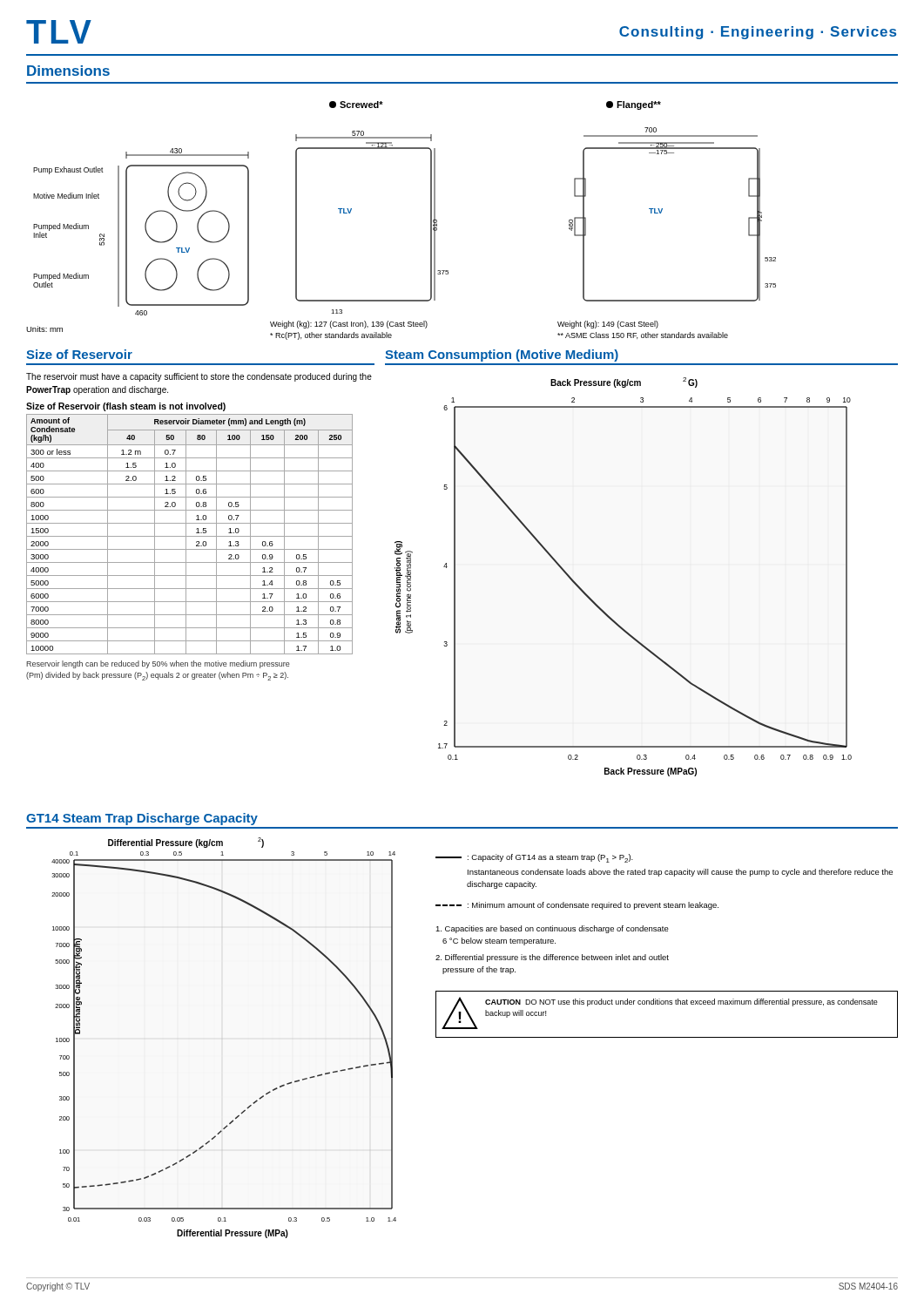Screen dimensions: 1307x924
Task: Where does it say "Size of Reservoir"?
Action: point(79,354)
